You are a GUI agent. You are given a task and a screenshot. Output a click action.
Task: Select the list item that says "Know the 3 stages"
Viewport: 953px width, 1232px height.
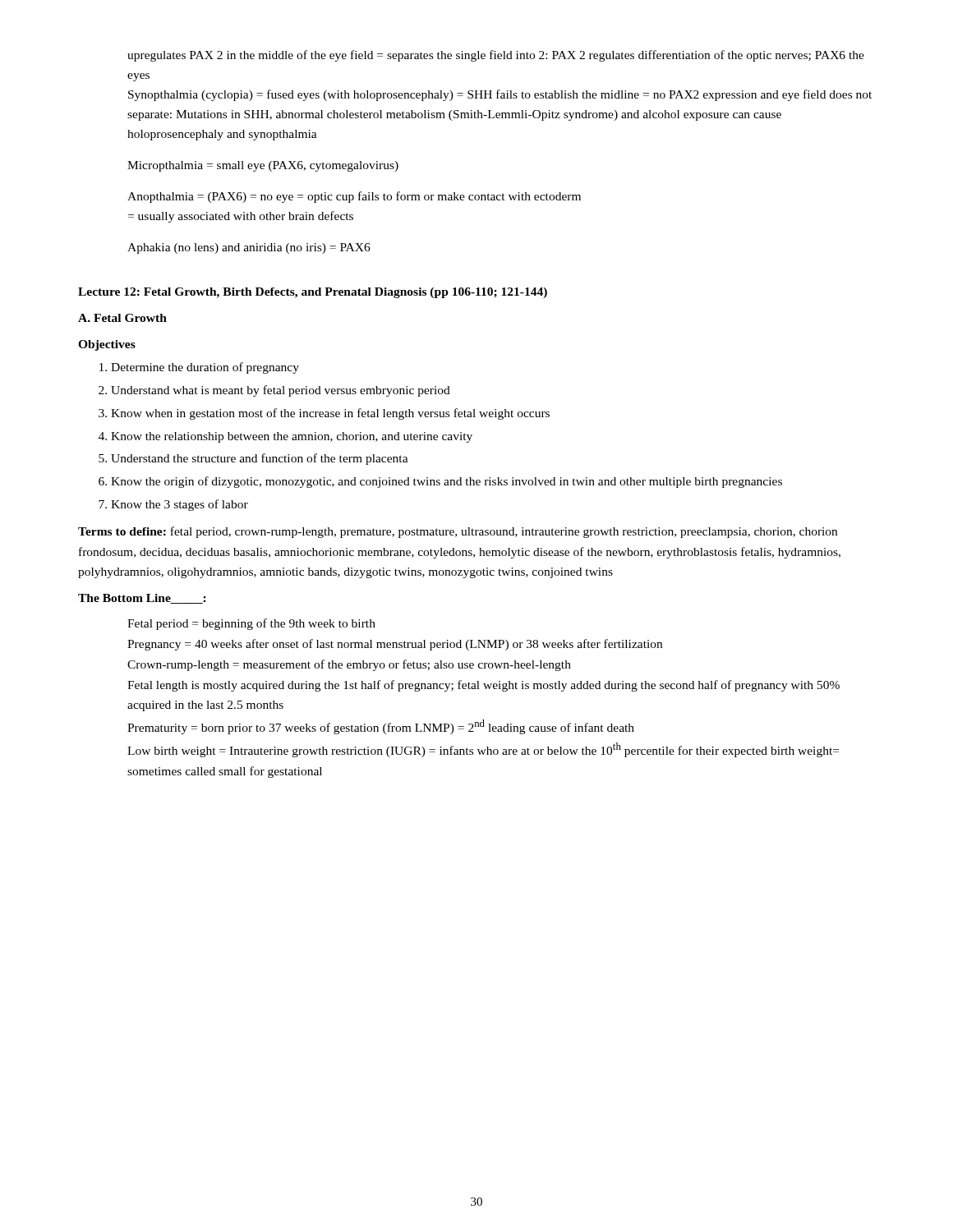pos(180,505)
